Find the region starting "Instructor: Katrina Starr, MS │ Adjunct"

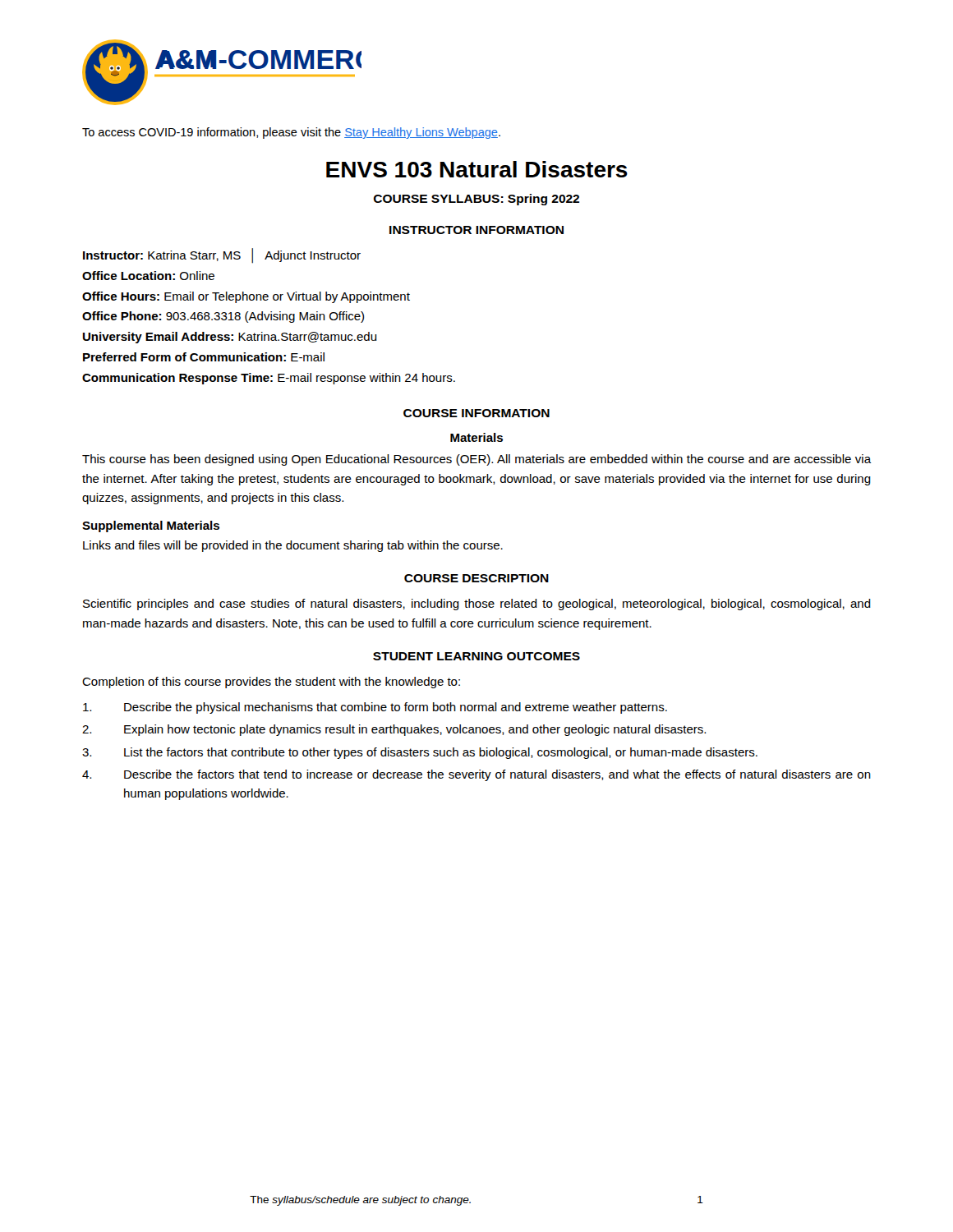(x=222, y=256)
